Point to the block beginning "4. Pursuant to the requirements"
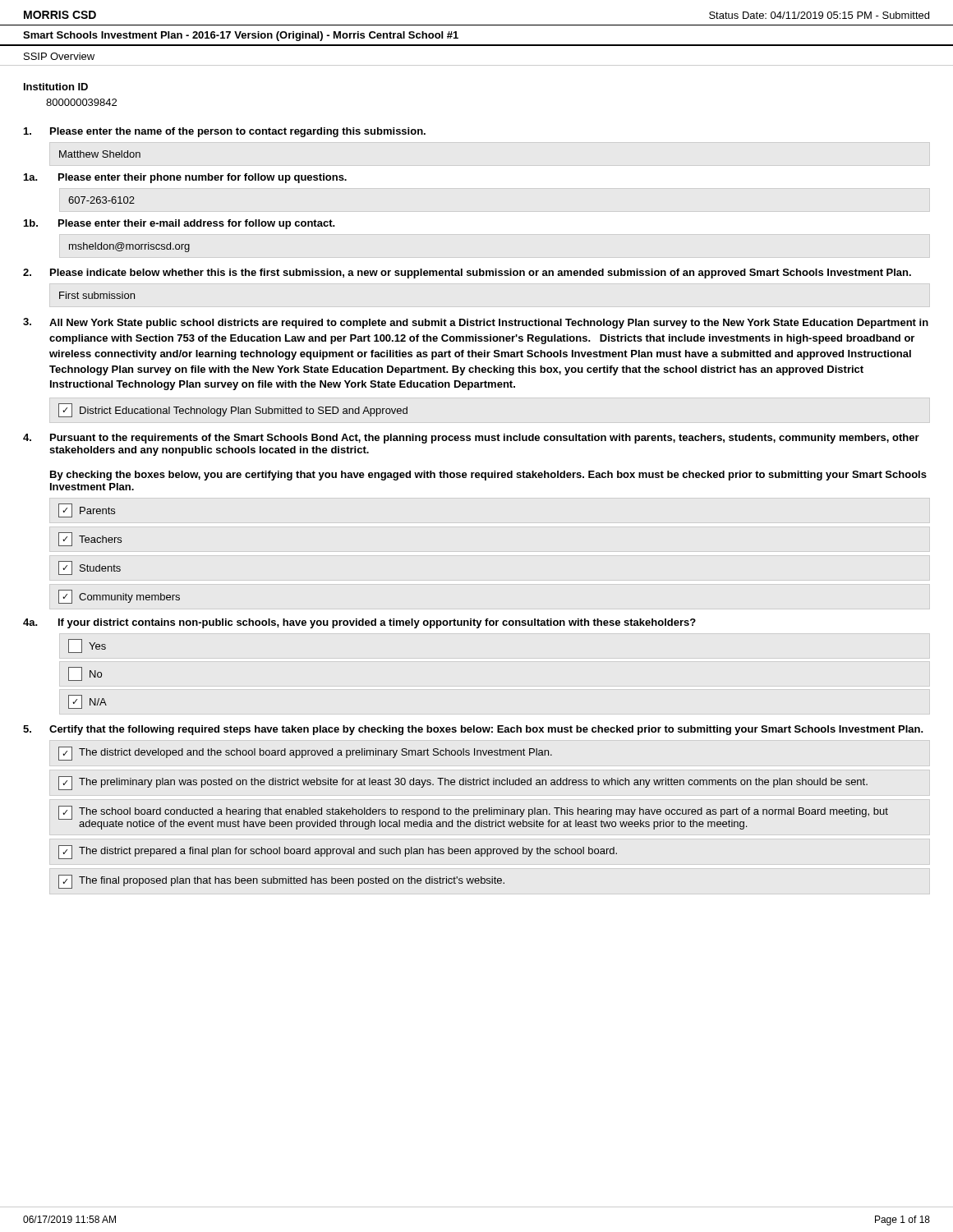The image size is (953, 1232). pos(476,462)
